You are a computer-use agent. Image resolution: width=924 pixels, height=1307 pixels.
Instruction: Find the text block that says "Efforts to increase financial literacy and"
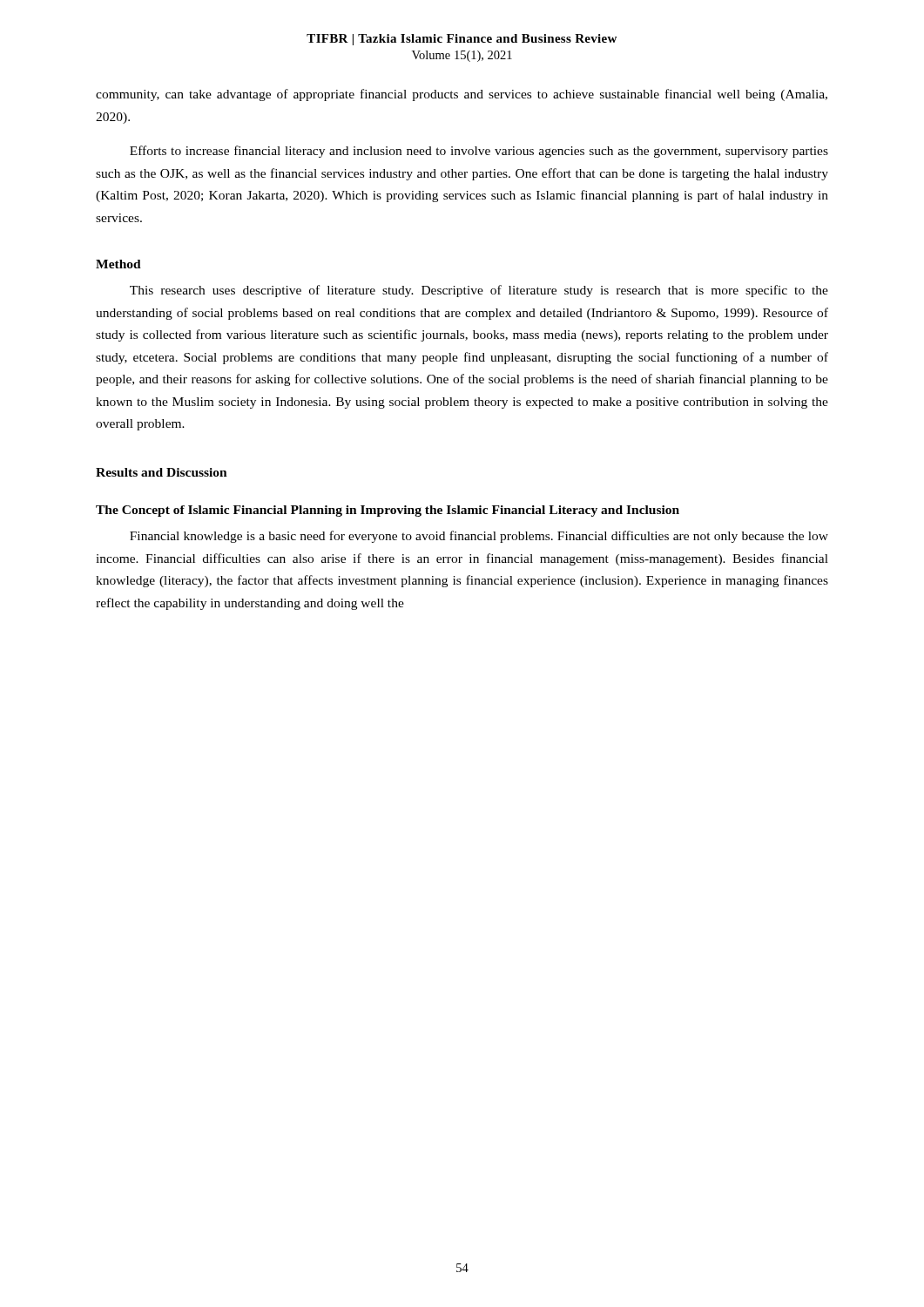pyautogui.click(x=462, y=184)
